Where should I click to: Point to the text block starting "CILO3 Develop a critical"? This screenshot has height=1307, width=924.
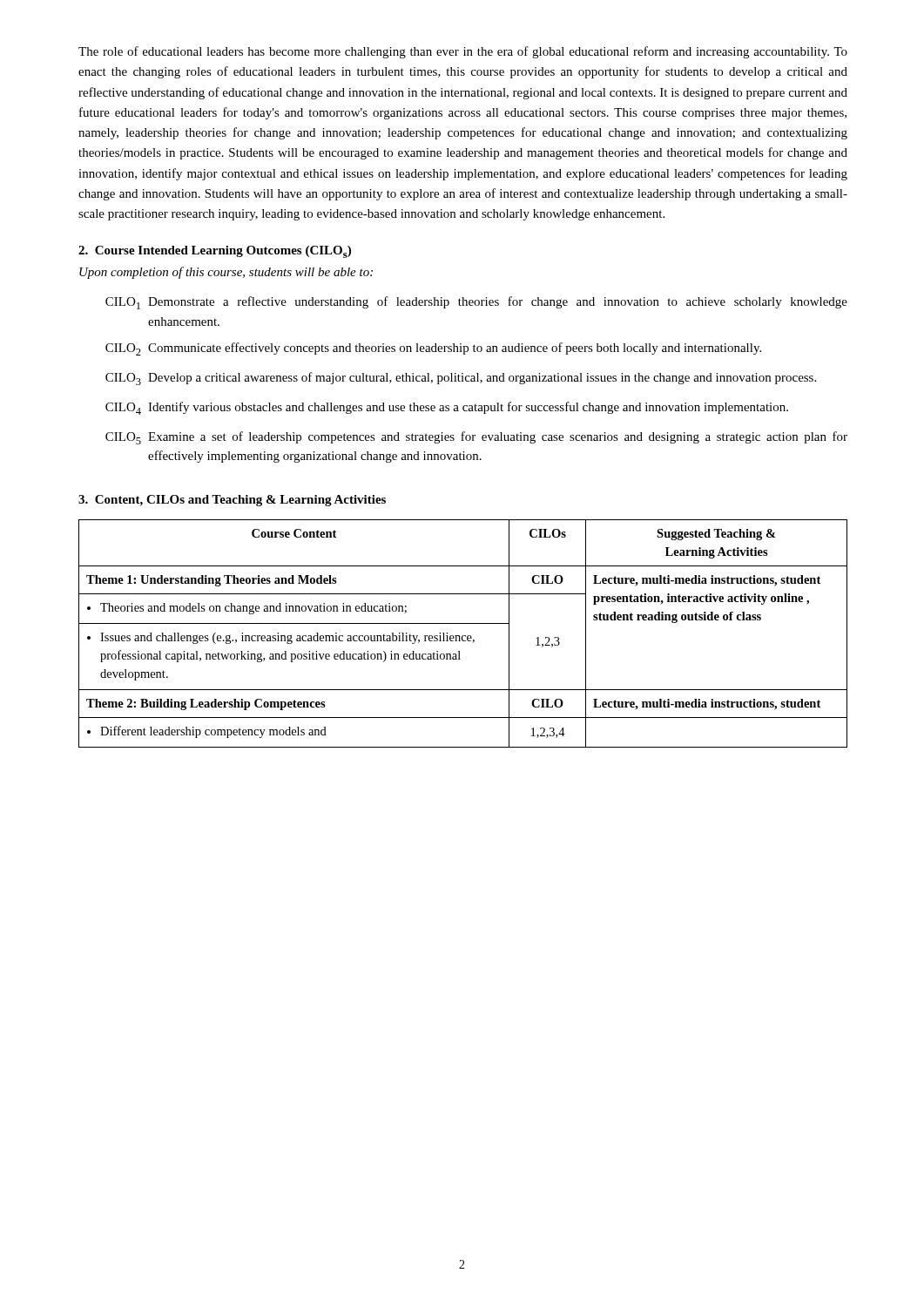(x=463, y=379)
